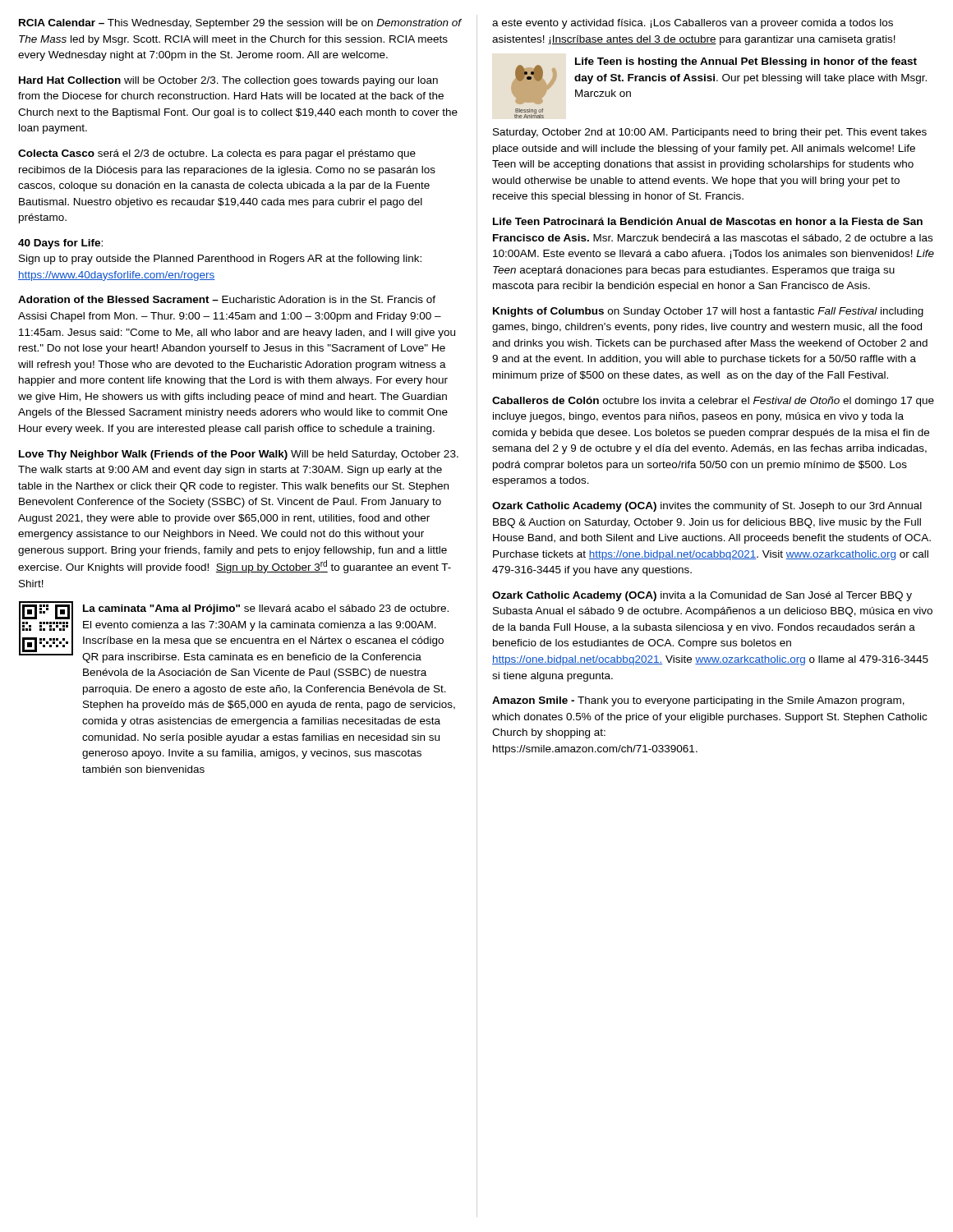
Task: Click on the text block starting "Saturday, October 2nd at 10:00 AM. Participants need"
Action: pos(710,164)
